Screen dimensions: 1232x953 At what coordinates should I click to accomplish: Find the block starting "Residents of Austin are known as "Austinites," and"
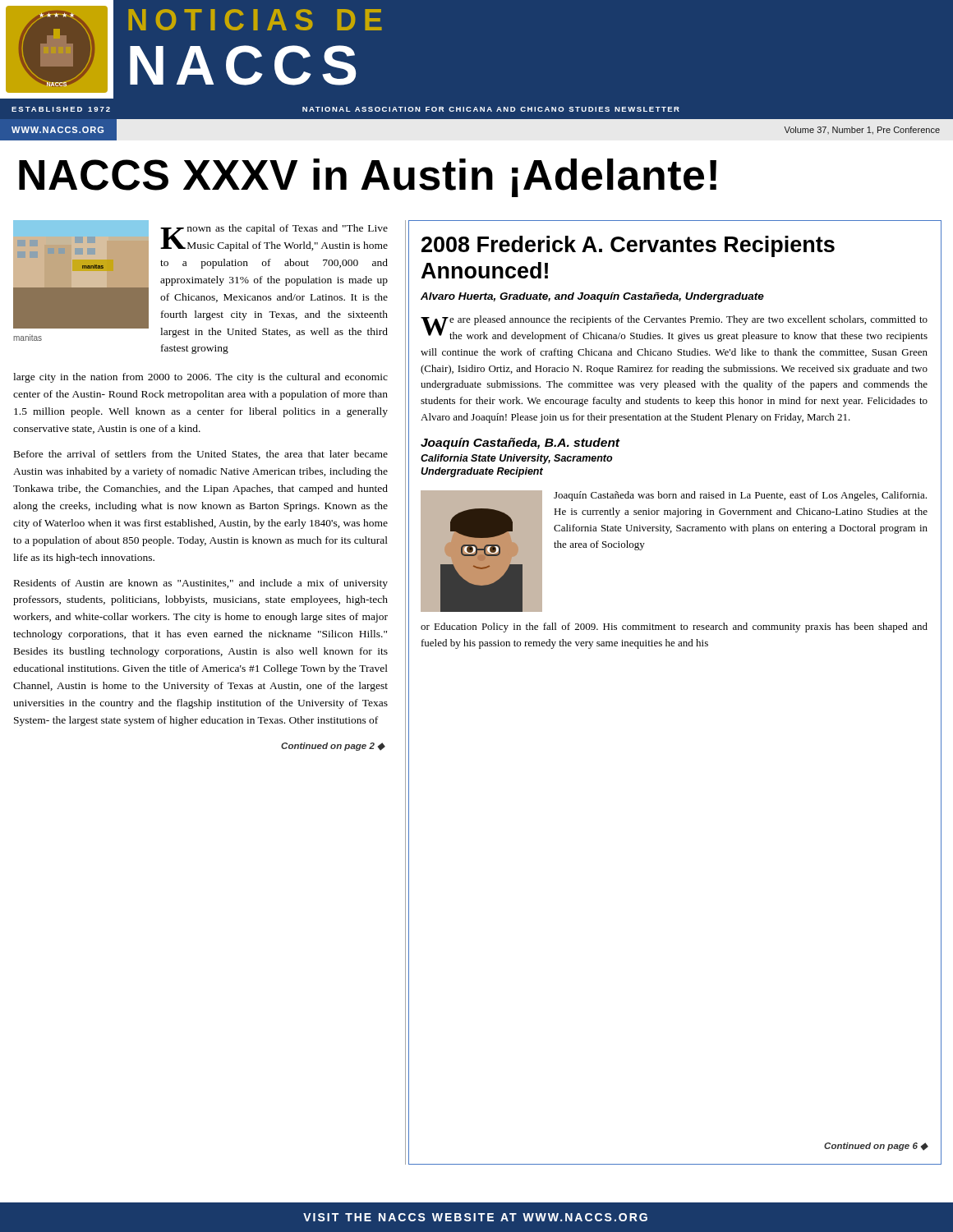[200, 652]
